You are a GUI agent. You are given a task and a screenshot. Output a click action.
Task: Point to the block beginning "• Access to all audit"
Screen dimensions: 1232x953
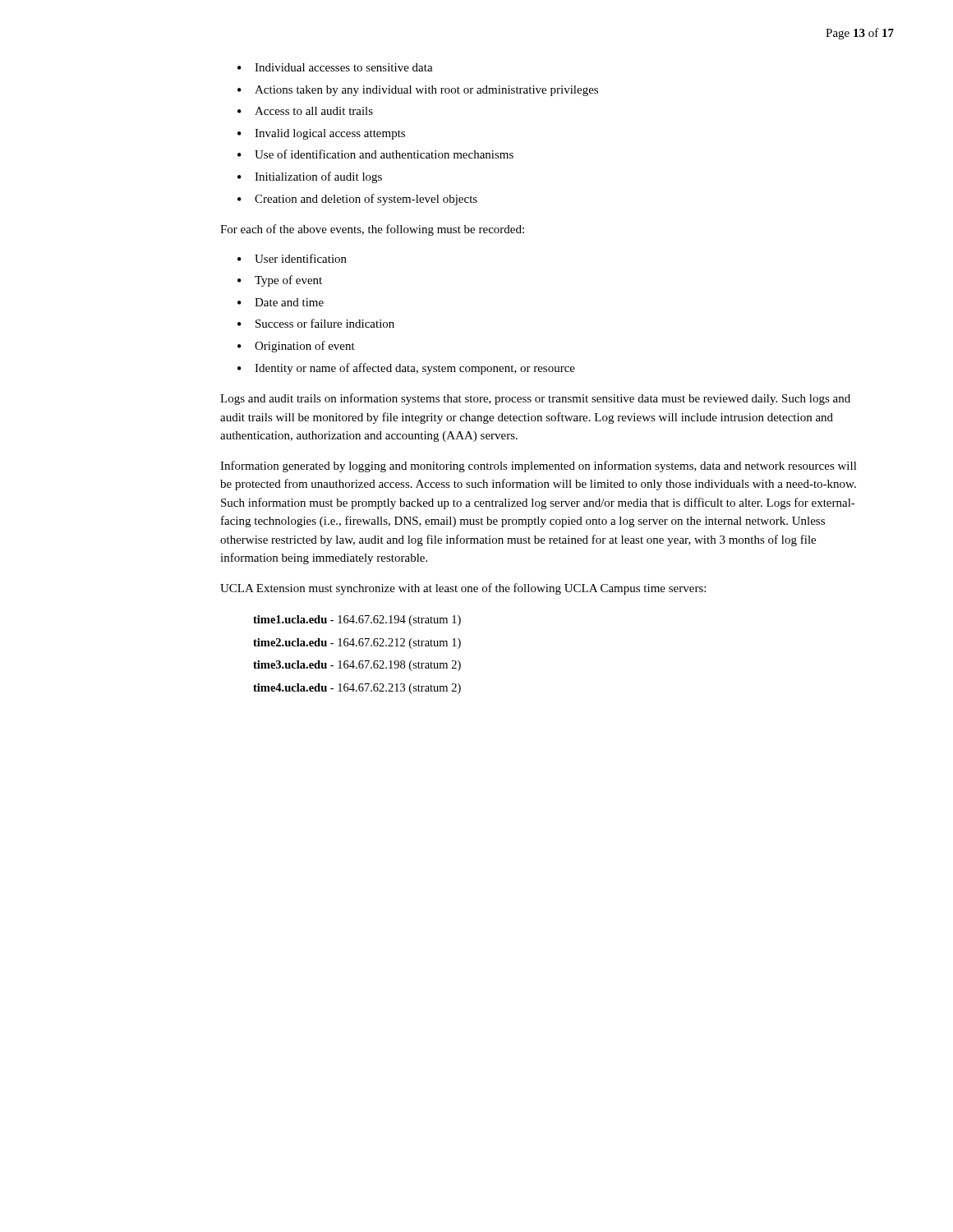tap(305, 111)
